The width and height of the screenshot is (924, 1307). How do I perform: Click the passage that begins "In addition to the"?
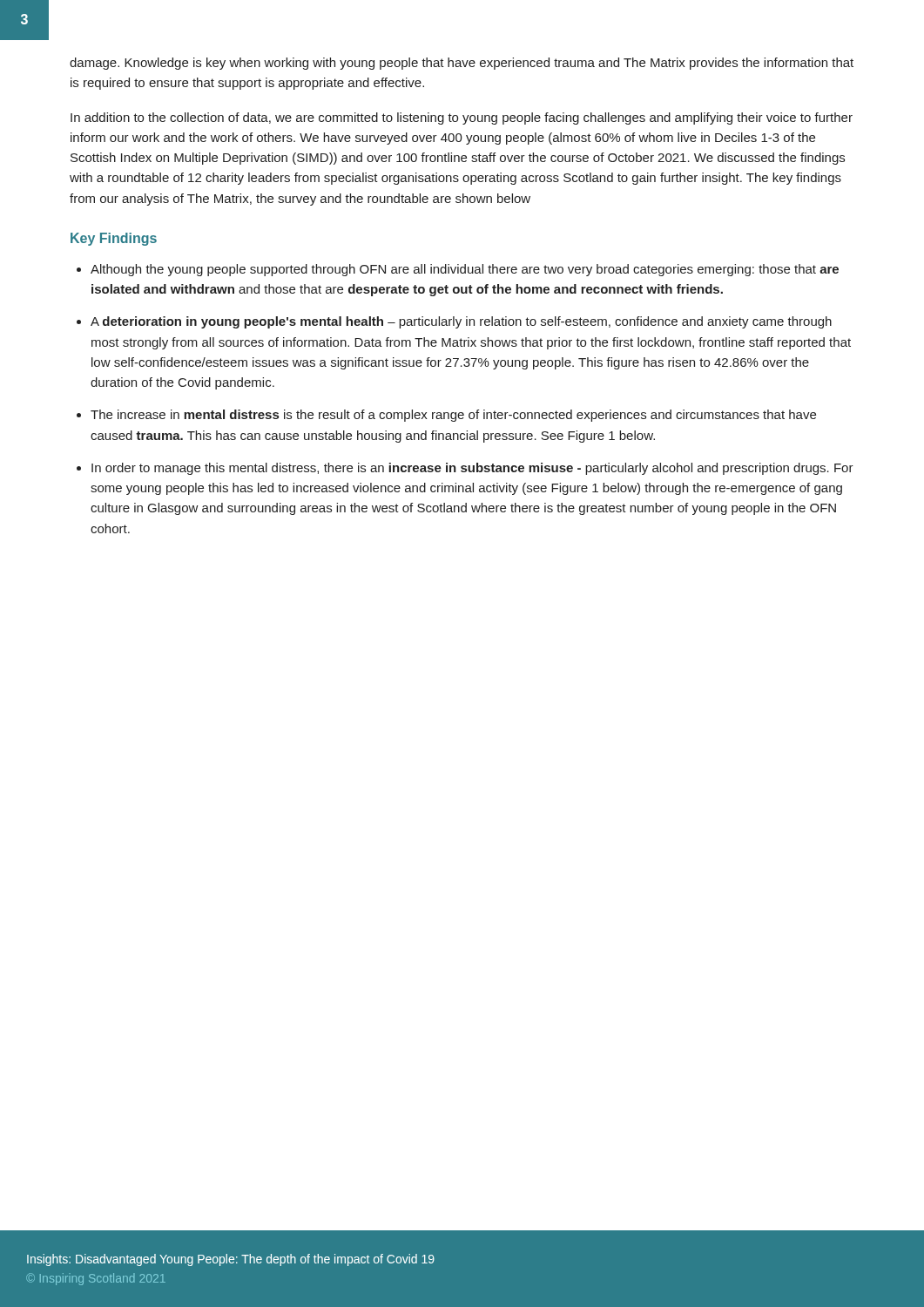click(461, 157)
